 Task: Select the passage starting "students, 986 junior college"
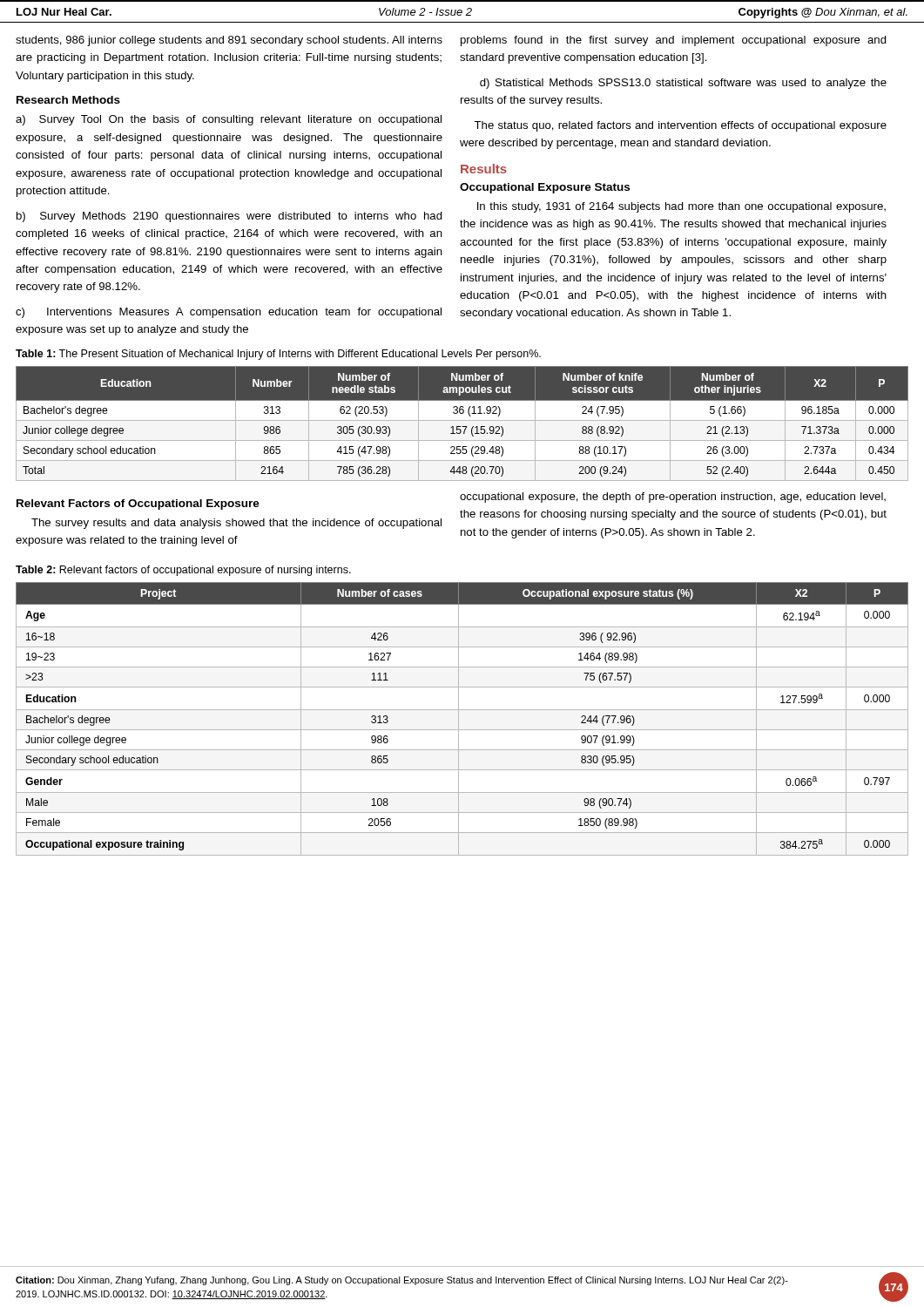[229, 58]
